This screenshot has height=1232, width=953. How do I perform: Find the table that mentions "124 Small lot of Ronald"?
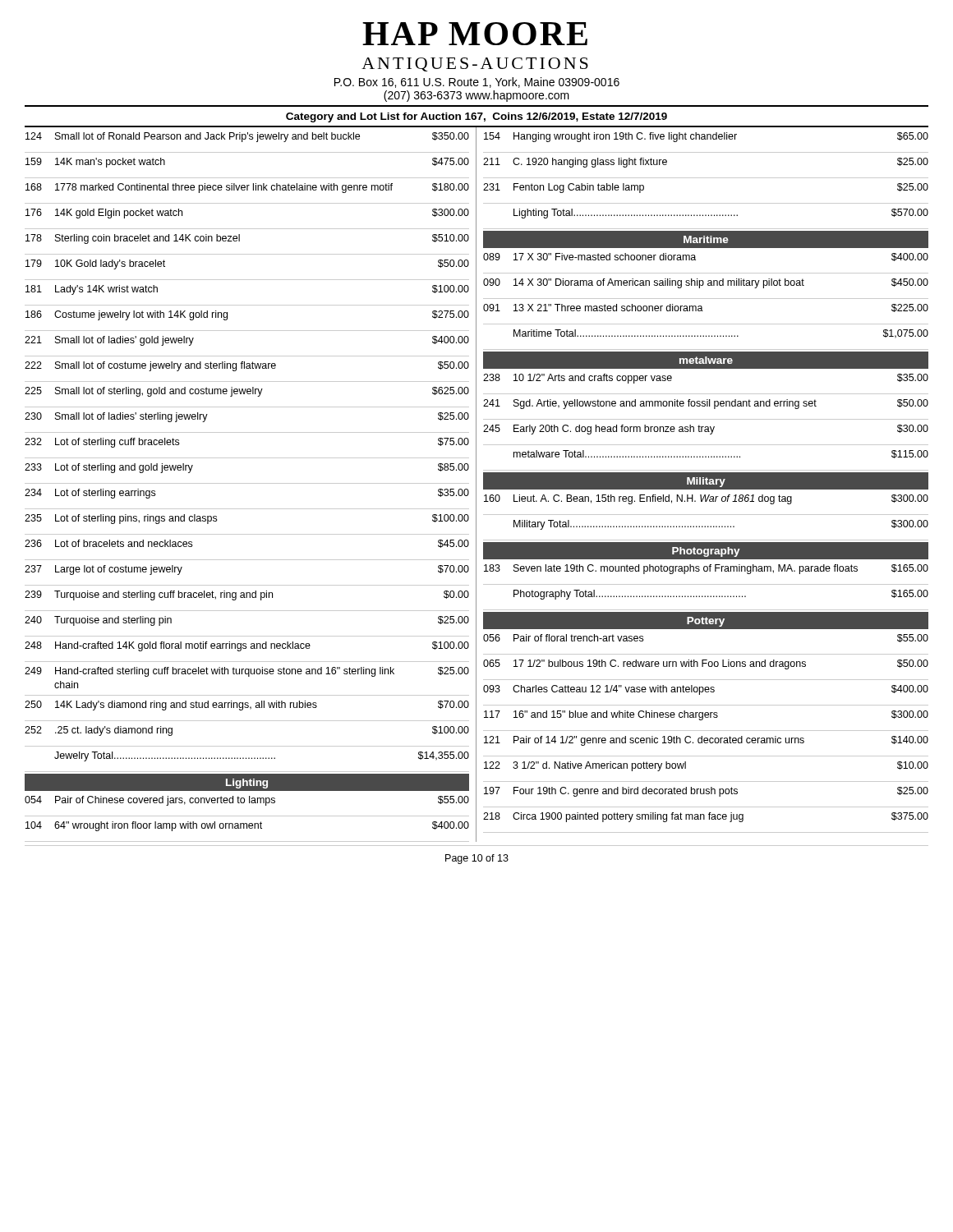(x=247, y=450)
